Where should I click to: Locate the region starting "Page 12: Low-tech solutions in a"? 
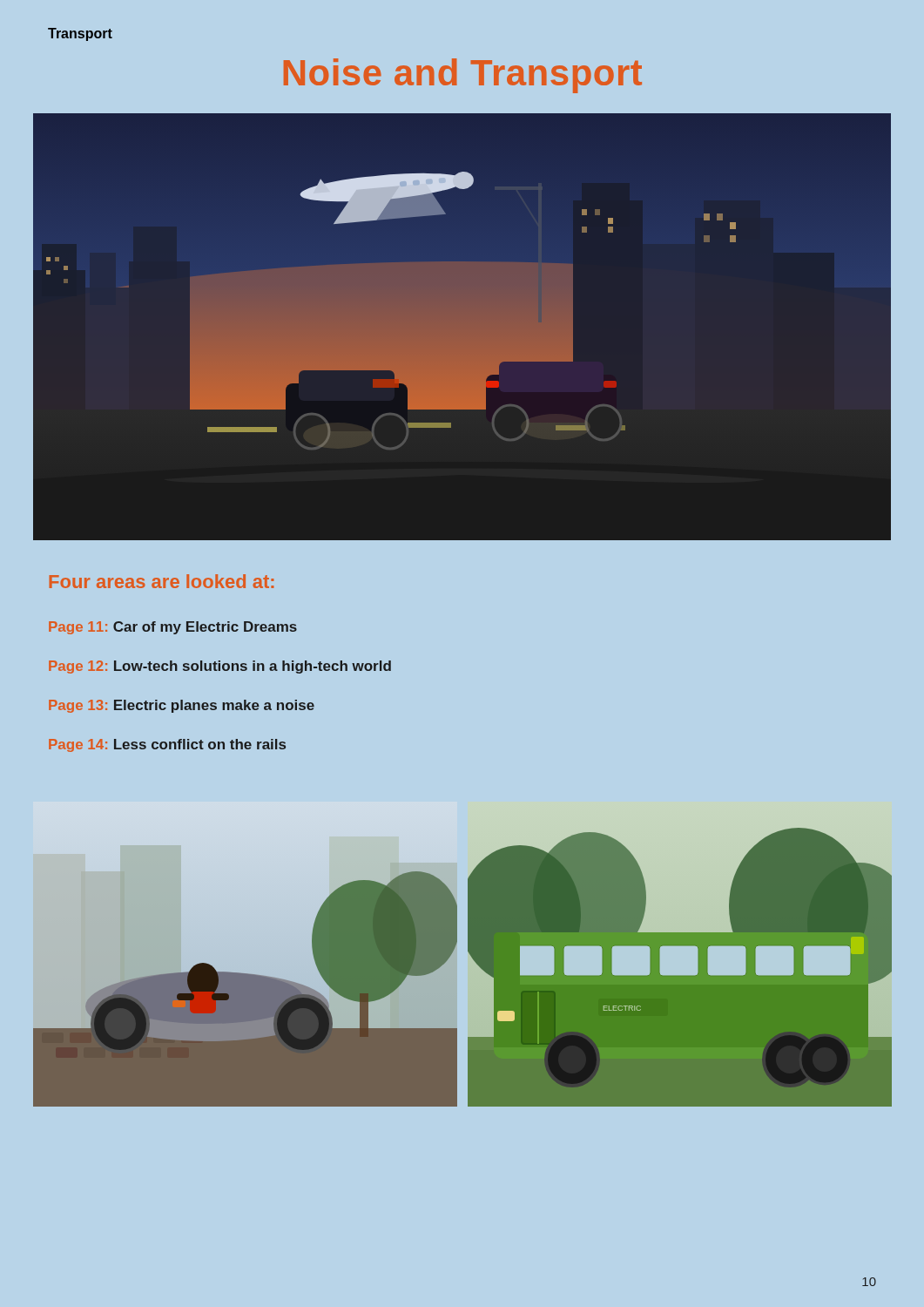(x=220, y=666)
